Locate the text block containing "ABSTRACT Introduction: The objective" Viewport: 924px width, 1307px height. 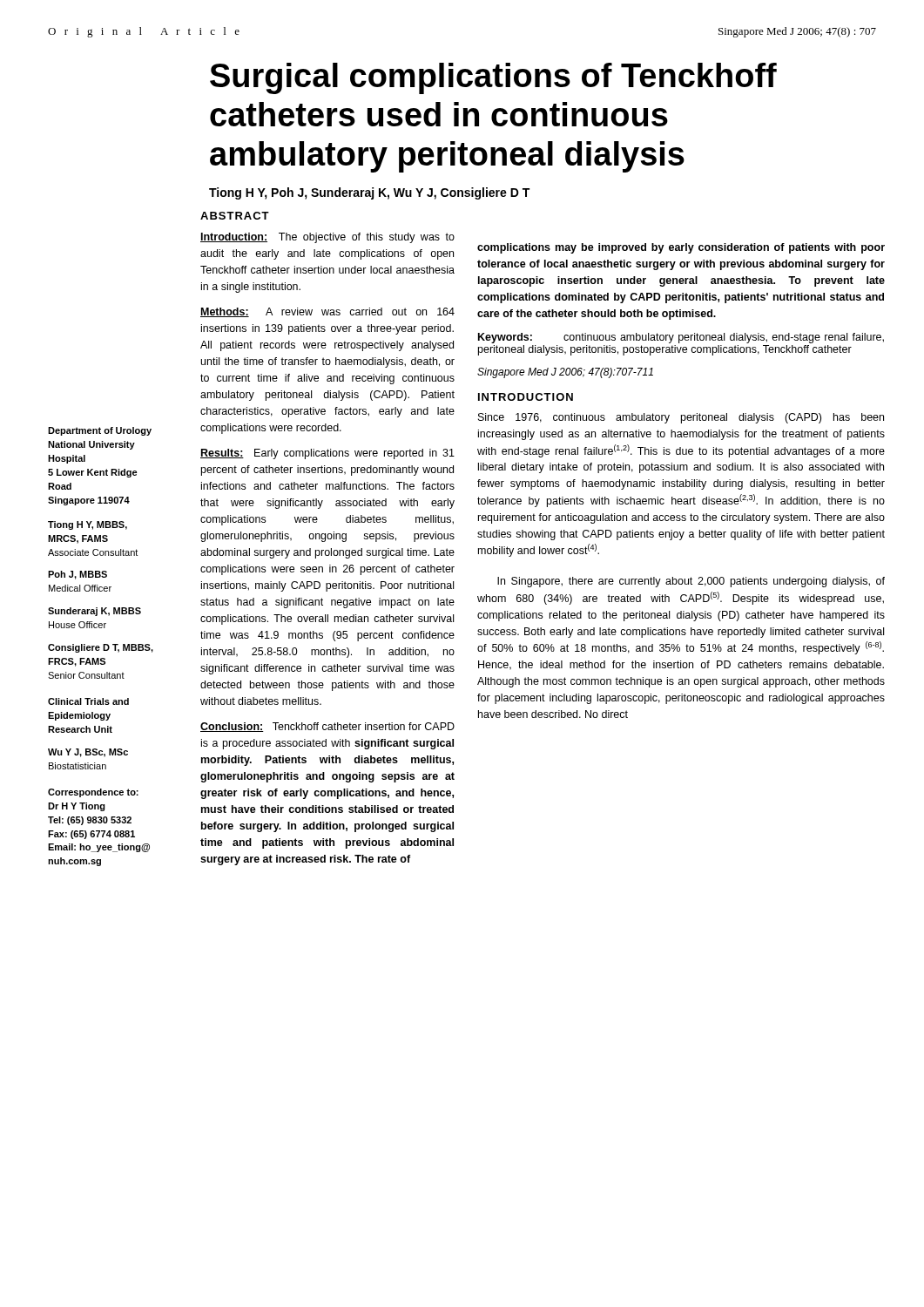click(327, 538)
